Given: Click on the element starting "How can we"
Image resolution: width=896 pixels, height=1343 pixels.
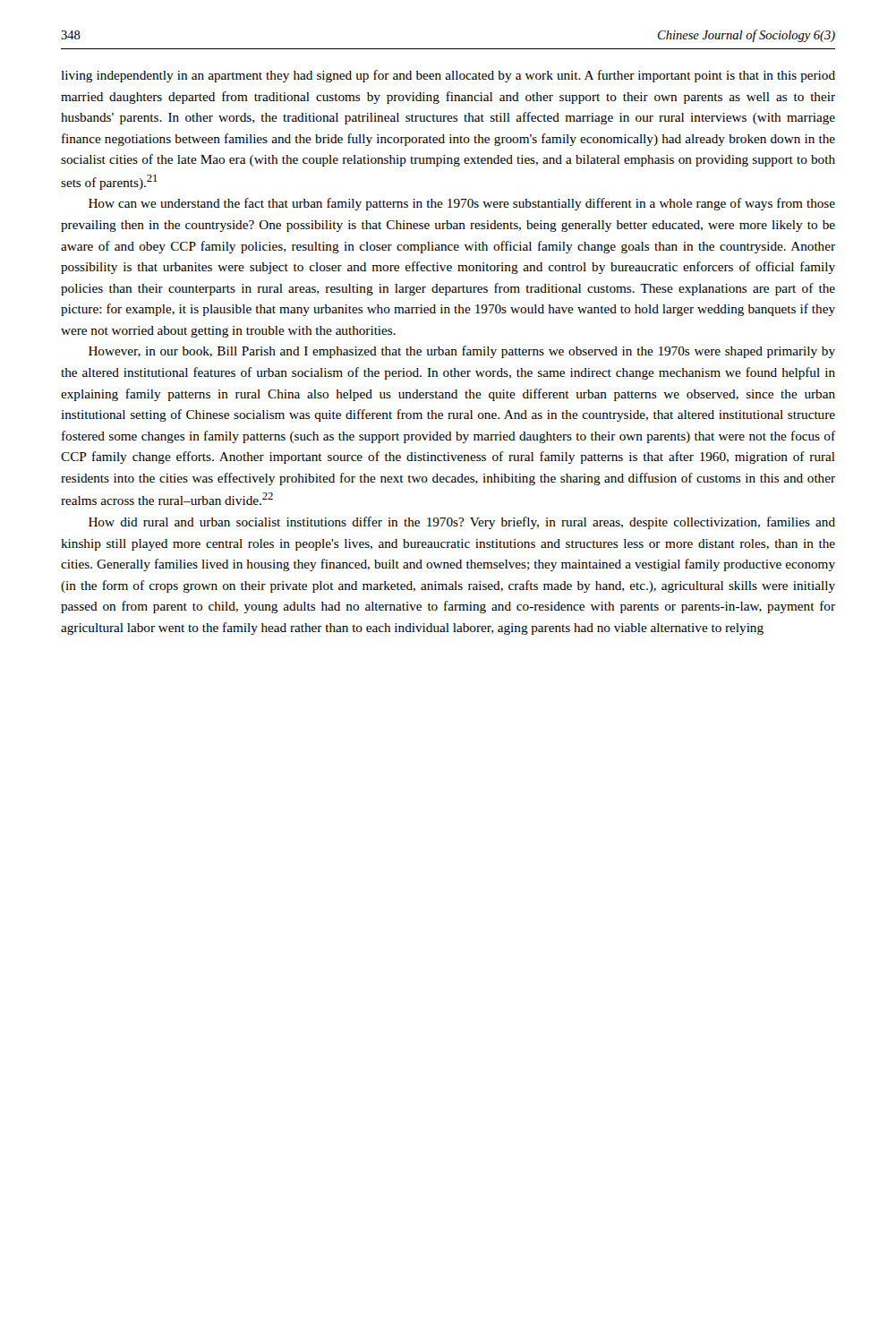Looking at the screenshot, I should [x=448, y=267].
